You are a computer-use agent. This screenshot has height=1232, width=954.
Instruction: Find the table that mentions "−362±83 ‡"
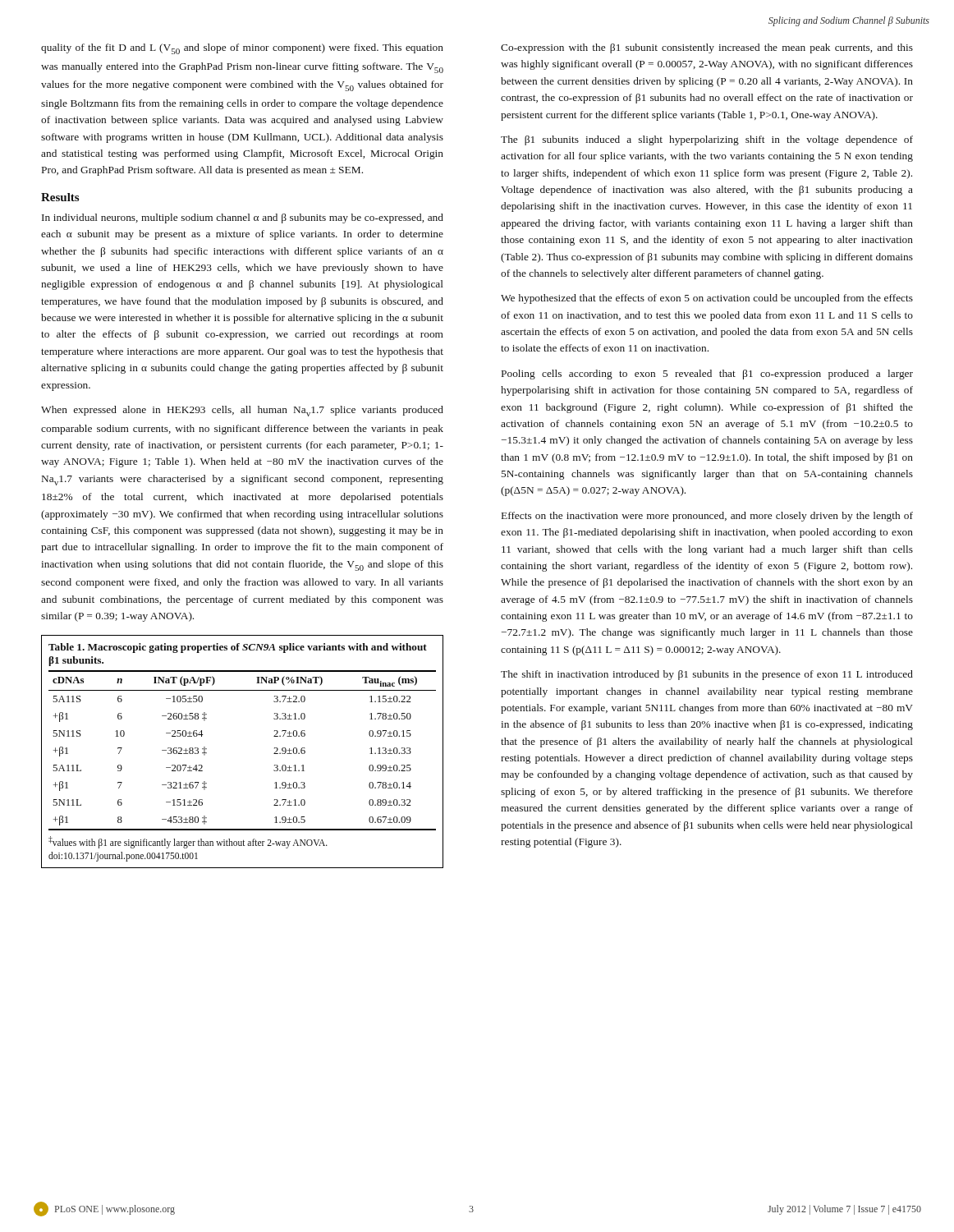[242, 751]
